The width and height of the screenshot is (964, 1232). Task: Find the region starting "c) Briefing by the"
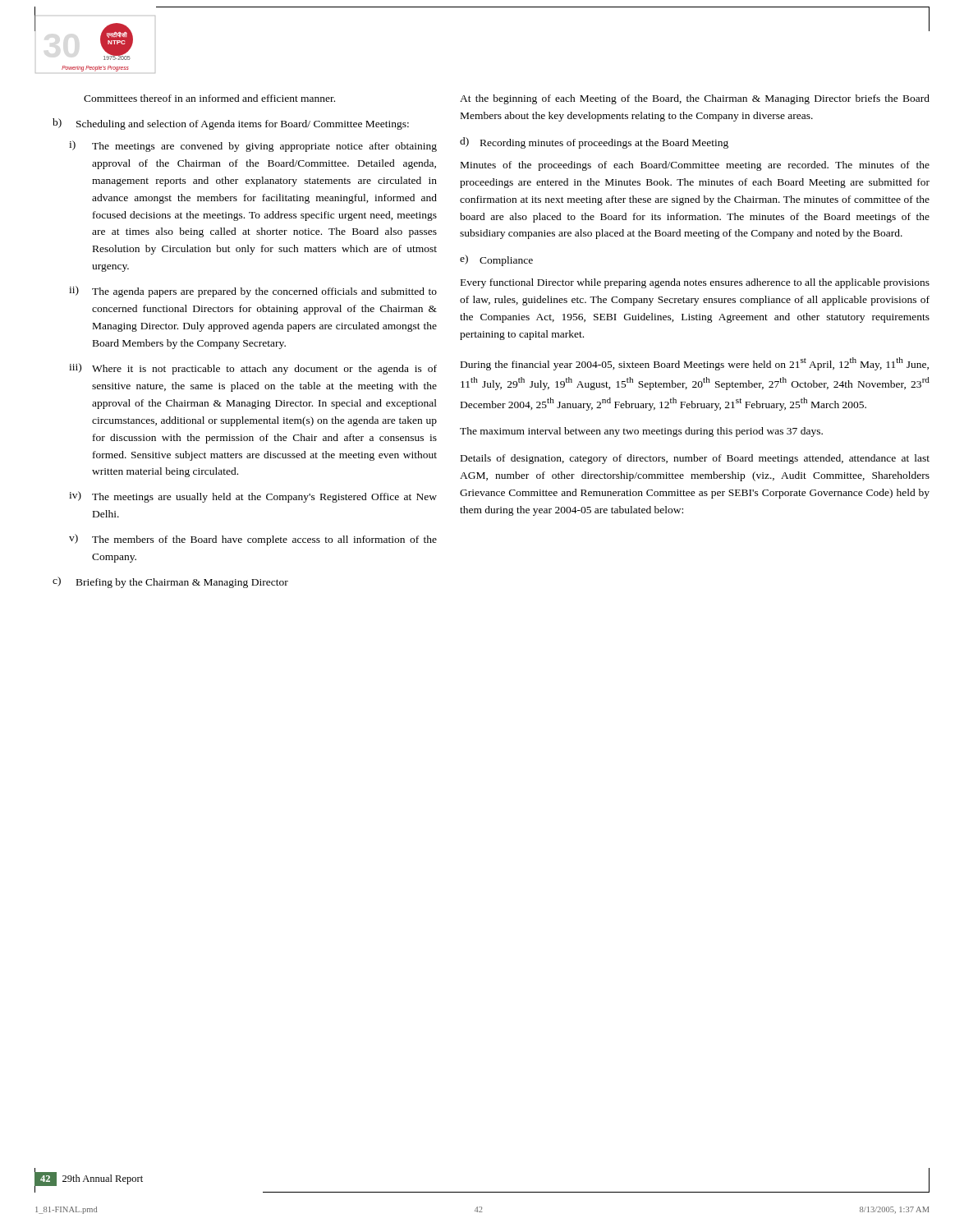pos(245,583)
